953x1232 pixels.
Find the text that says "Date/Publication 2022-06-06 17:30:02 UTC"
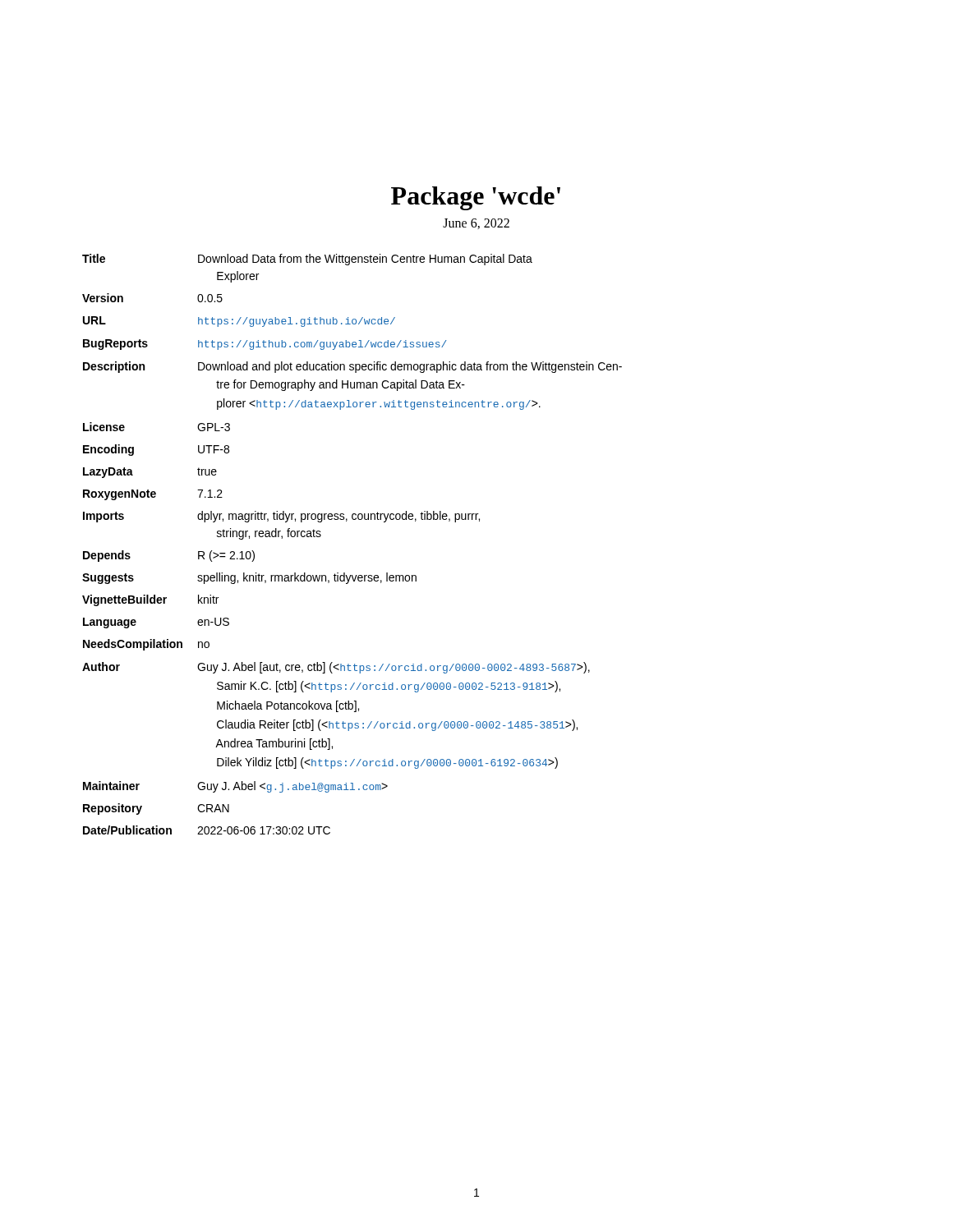click(207, 830)
